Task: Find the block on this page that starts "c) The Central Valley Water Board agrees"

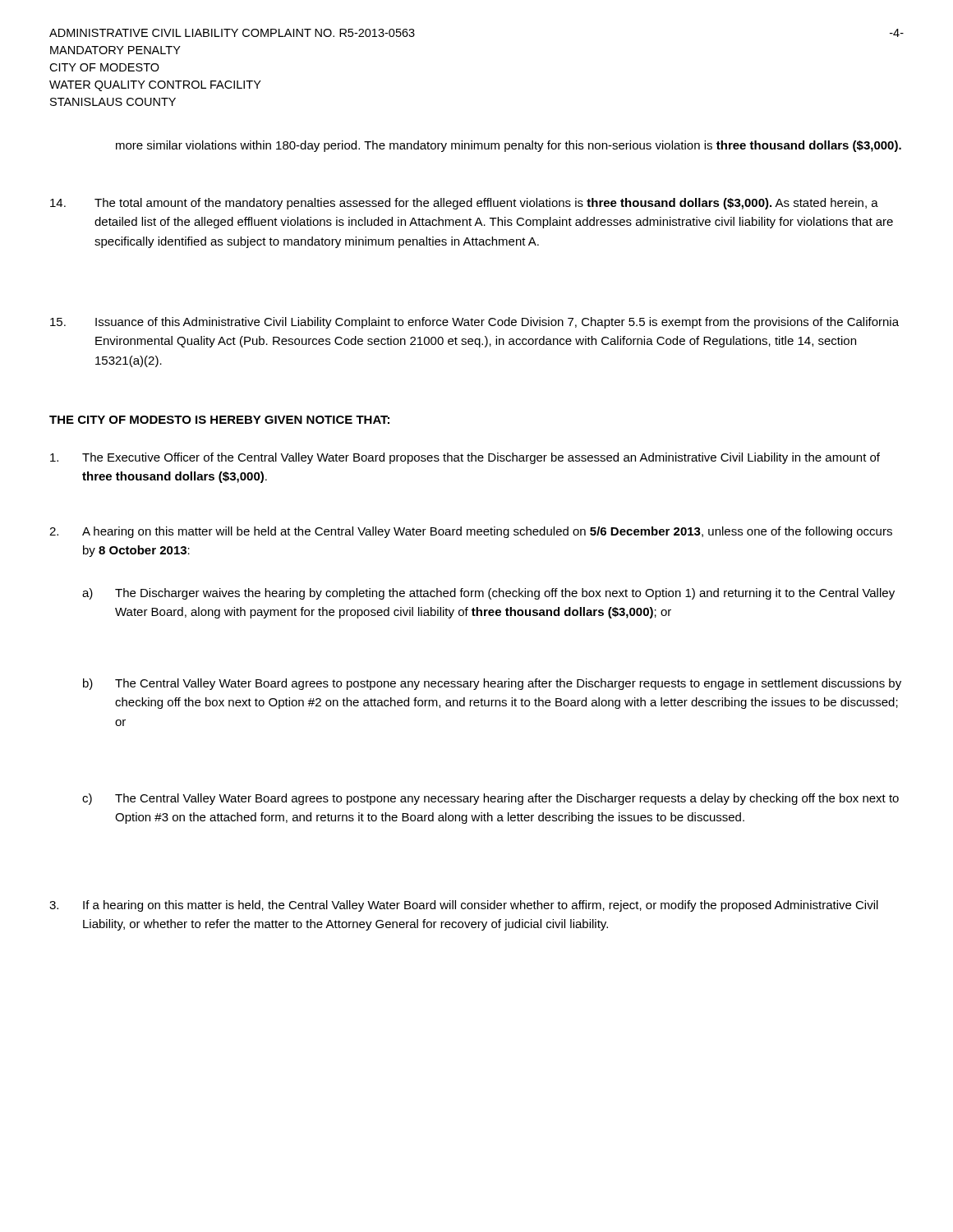Action: coord(493,808)
